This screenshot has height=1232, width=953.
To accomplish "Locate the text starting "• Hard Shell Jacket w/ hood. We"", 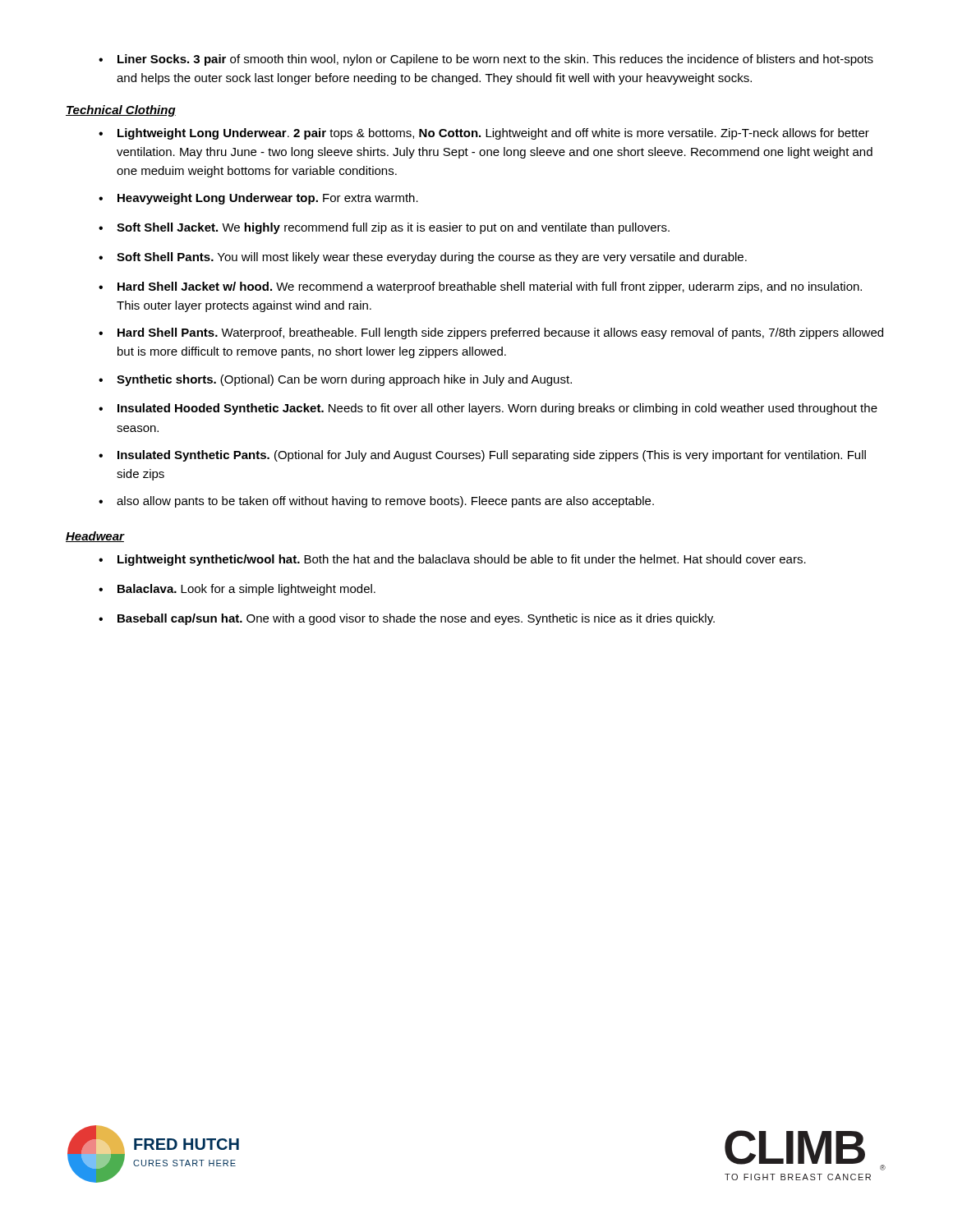I will (493, 296).
